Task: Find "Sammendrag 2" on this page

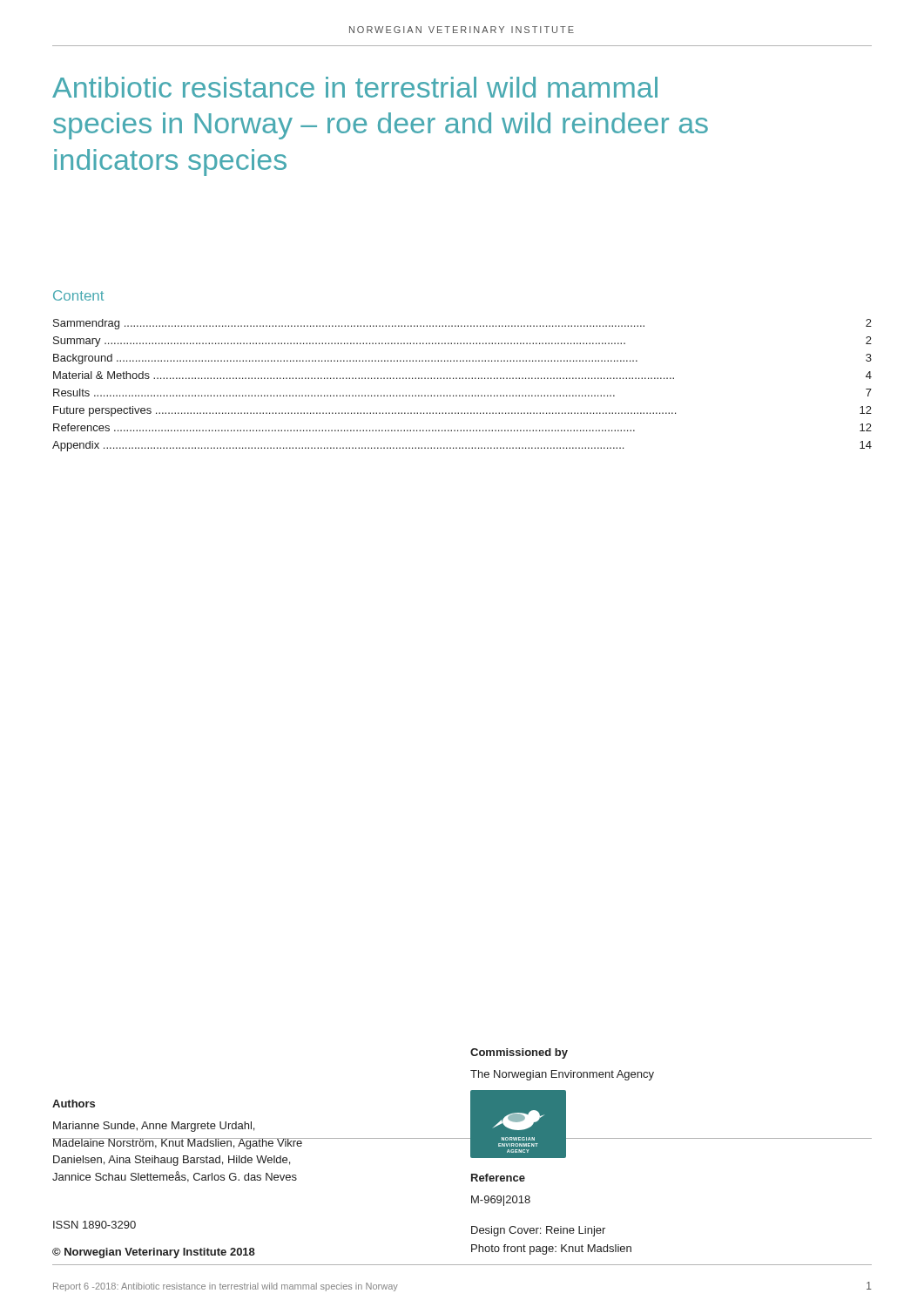Action: pos(462,322)
